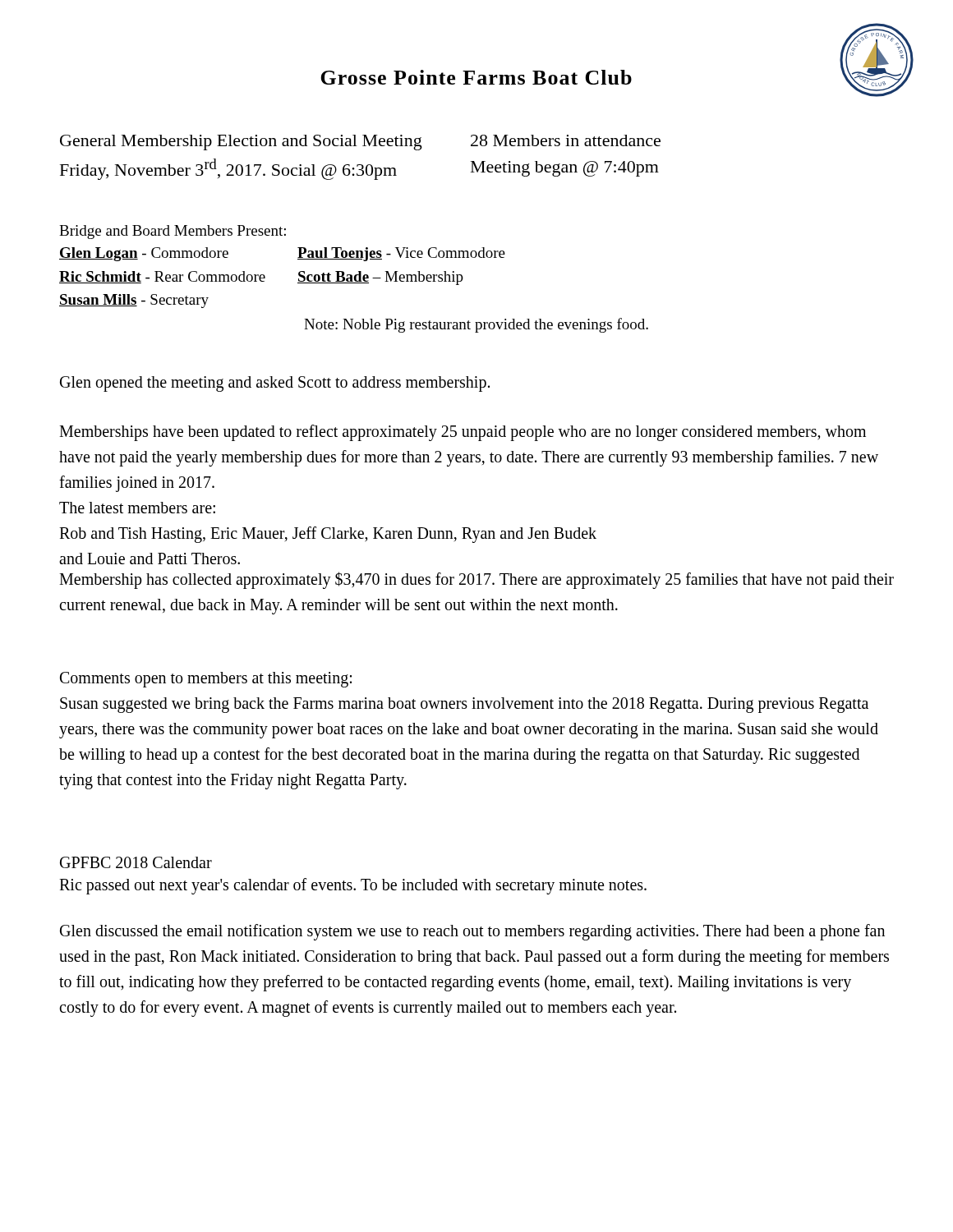
Task: Click on the region starting "Bridge and Board Members Present:"
Action: pyautogui.click(x=173, y=232)
